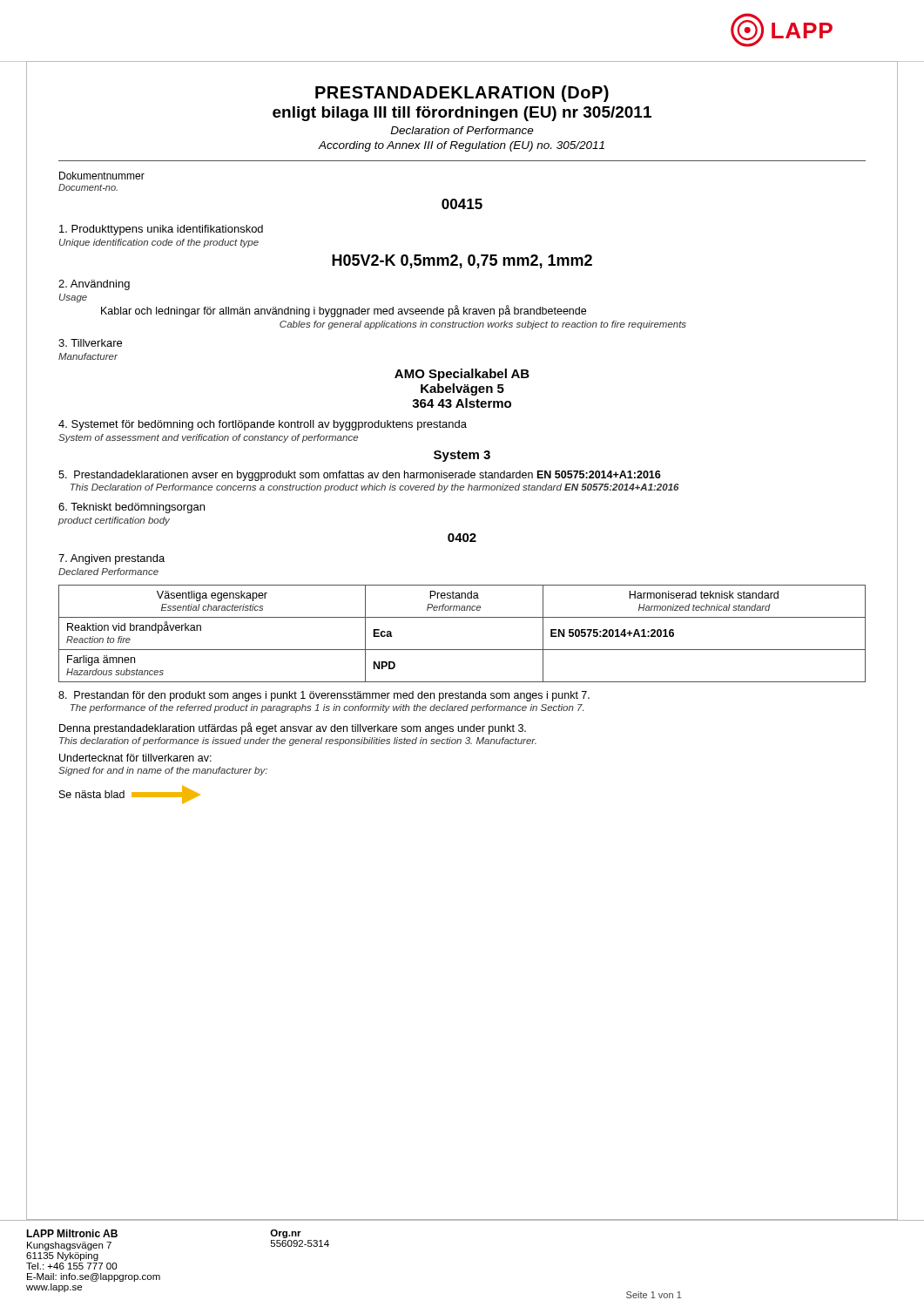Point to "Se nästa blad"

pyautogui.click(x=130, y=795)
